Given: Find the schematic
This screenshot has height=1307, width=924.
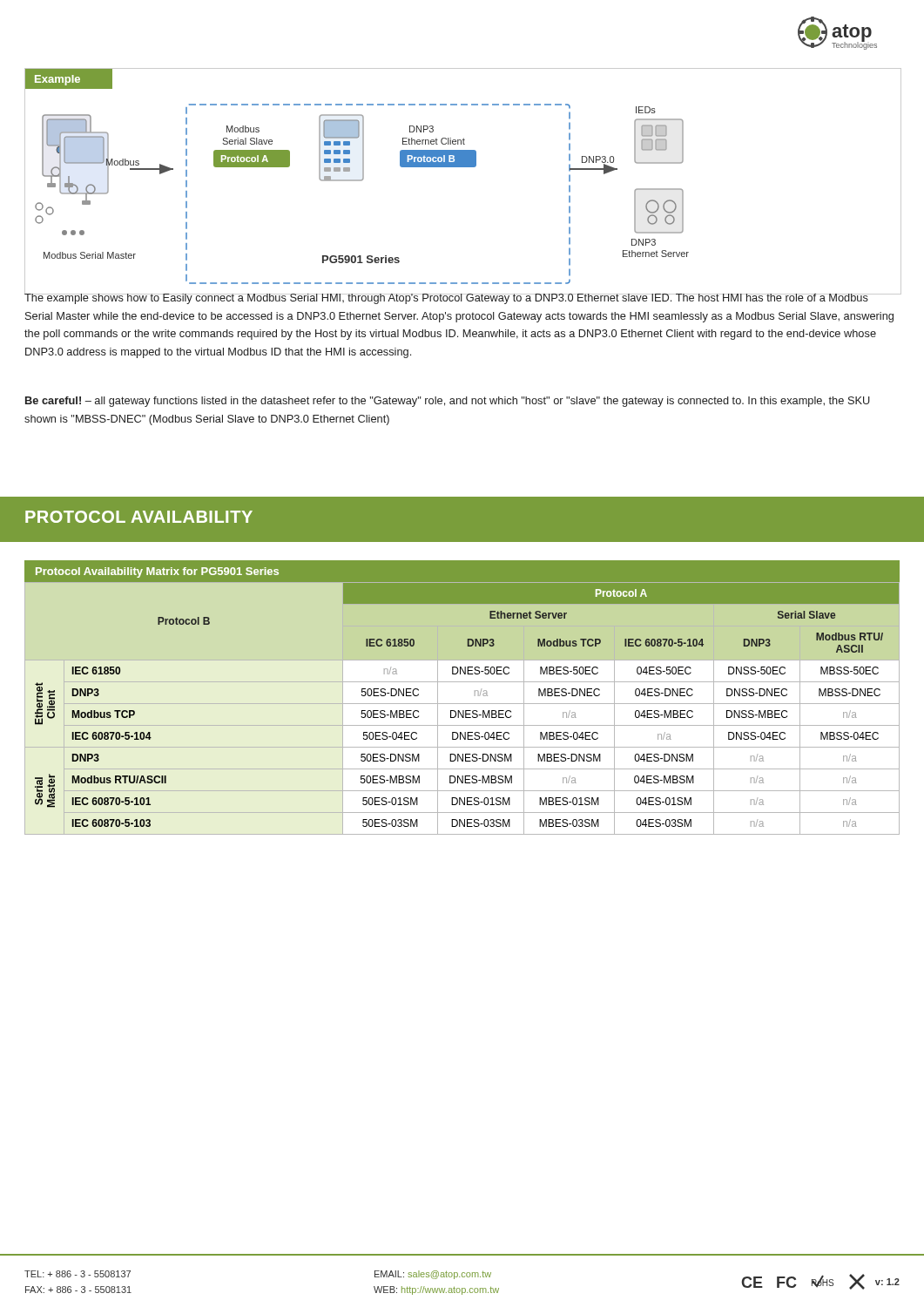Looking at the screenshot, I should pyautogui.click(x=463, y=191).
